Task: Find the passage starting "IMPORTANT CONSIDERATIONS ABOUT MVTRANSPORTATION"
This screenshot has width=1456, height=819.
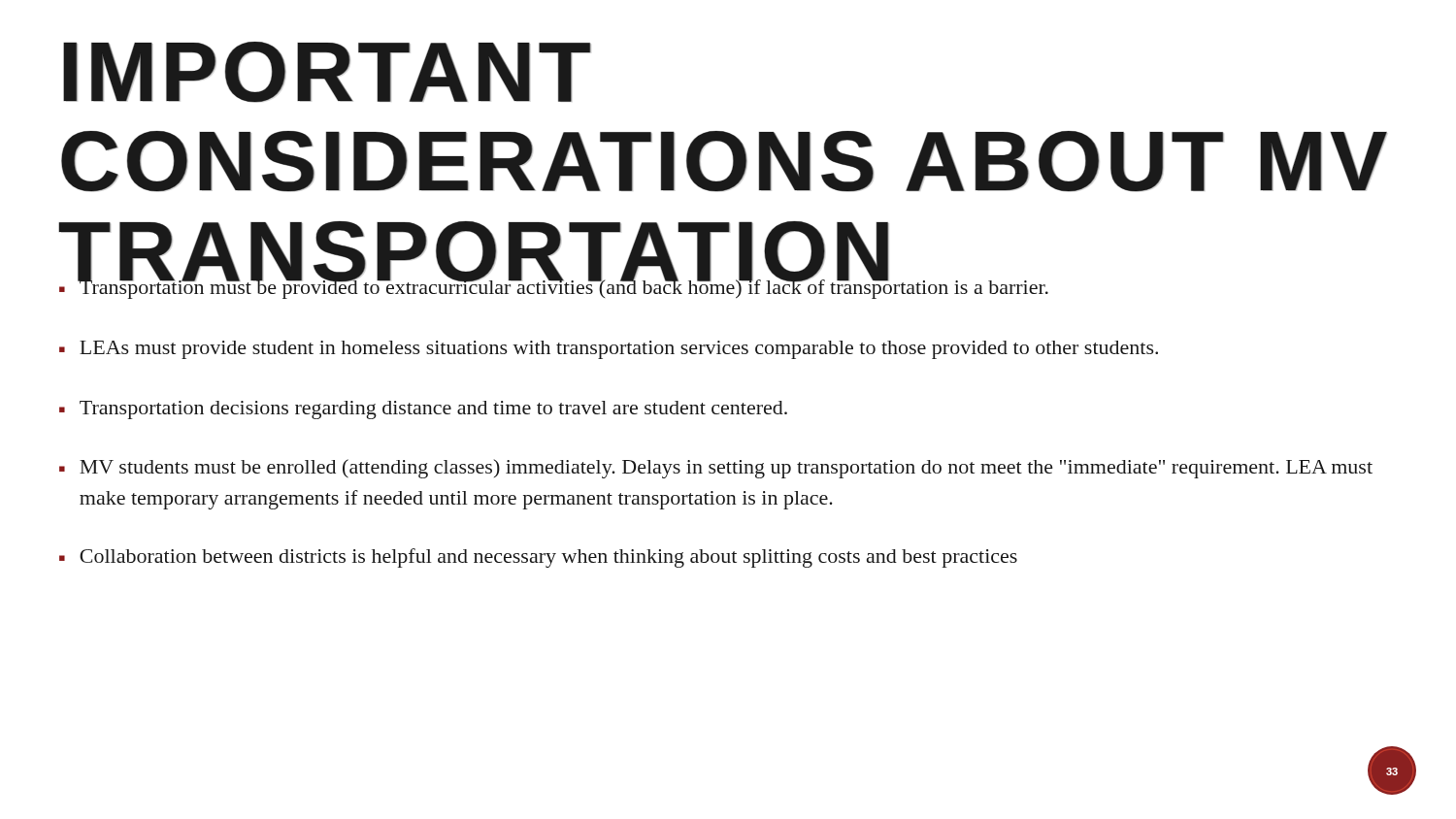Action: point(728,162)
